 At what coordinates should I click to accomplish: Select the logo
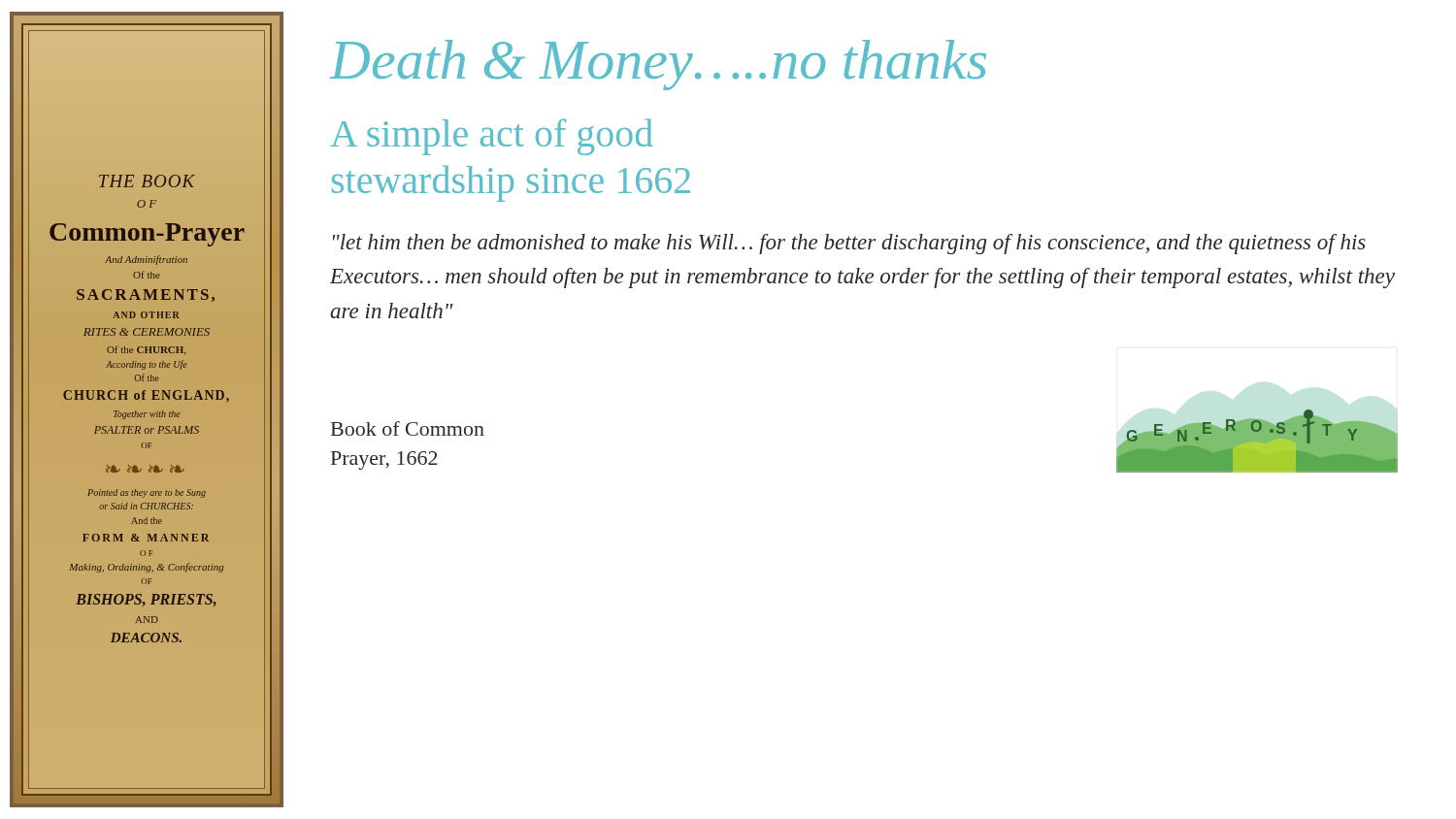point(1257,409)
